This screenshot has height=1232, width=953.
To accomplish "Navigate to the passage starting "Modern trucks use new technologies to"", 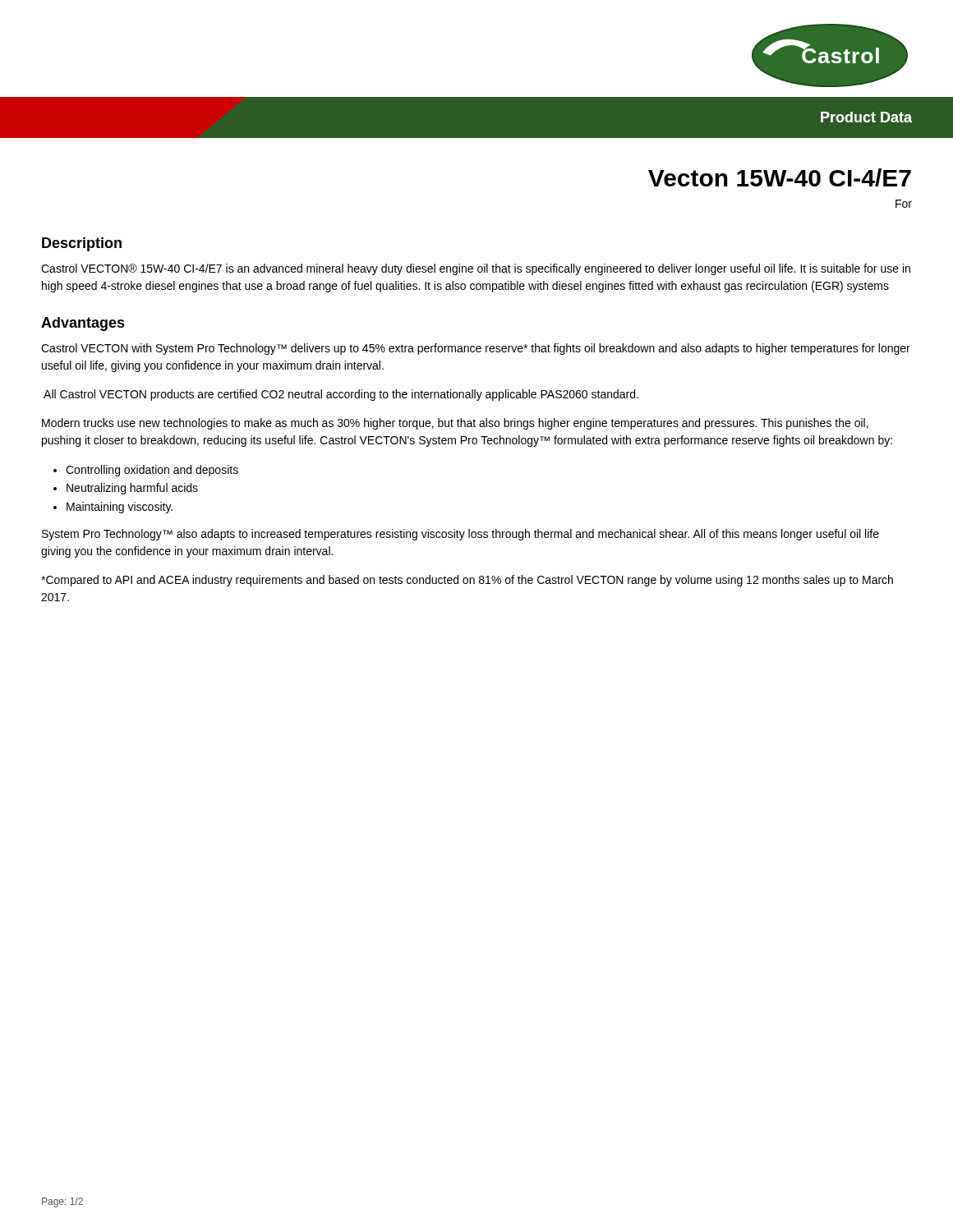I will (467, 432).
